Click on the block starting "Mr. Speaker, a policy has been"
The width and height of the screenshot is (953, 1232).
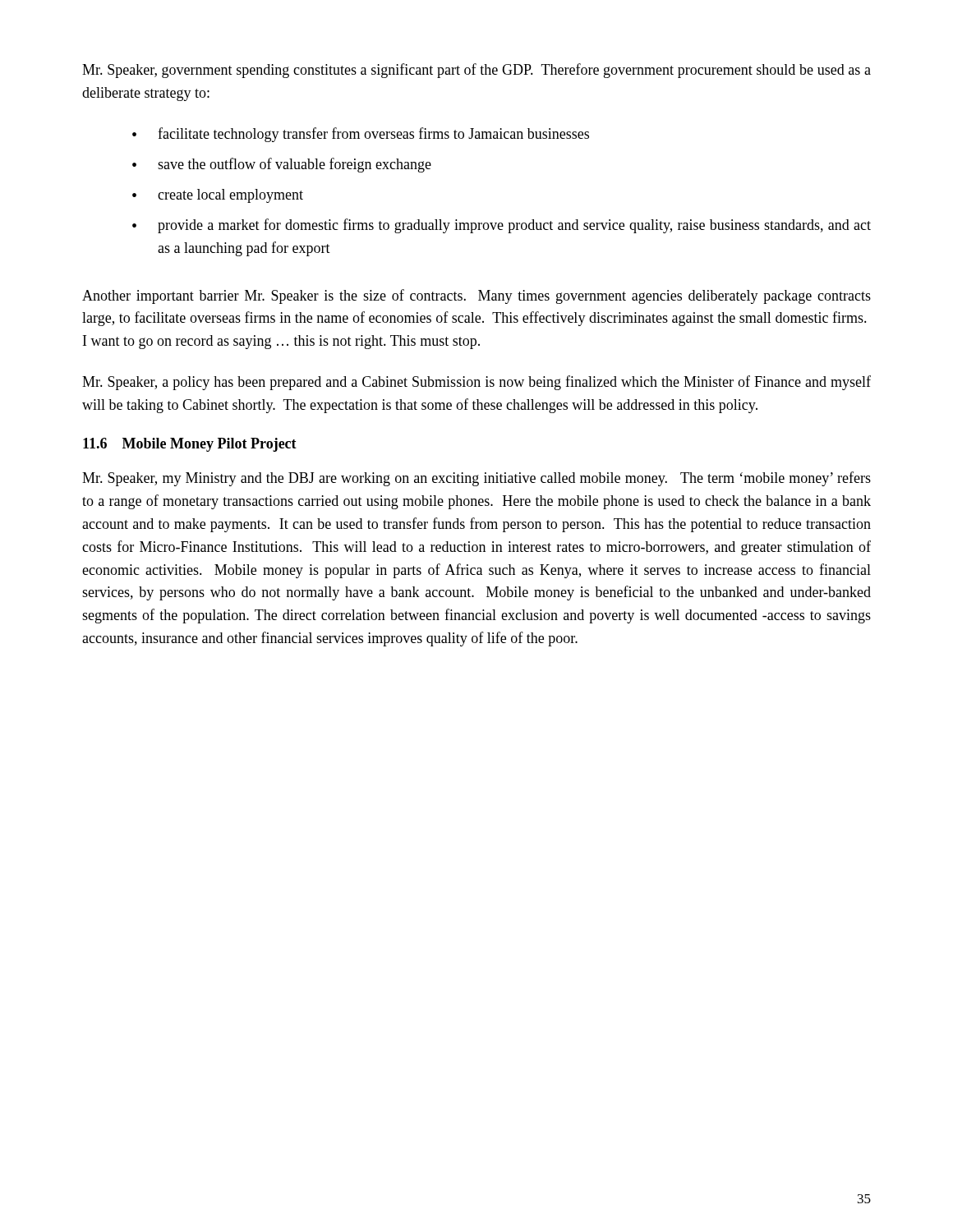click(476, 394)
